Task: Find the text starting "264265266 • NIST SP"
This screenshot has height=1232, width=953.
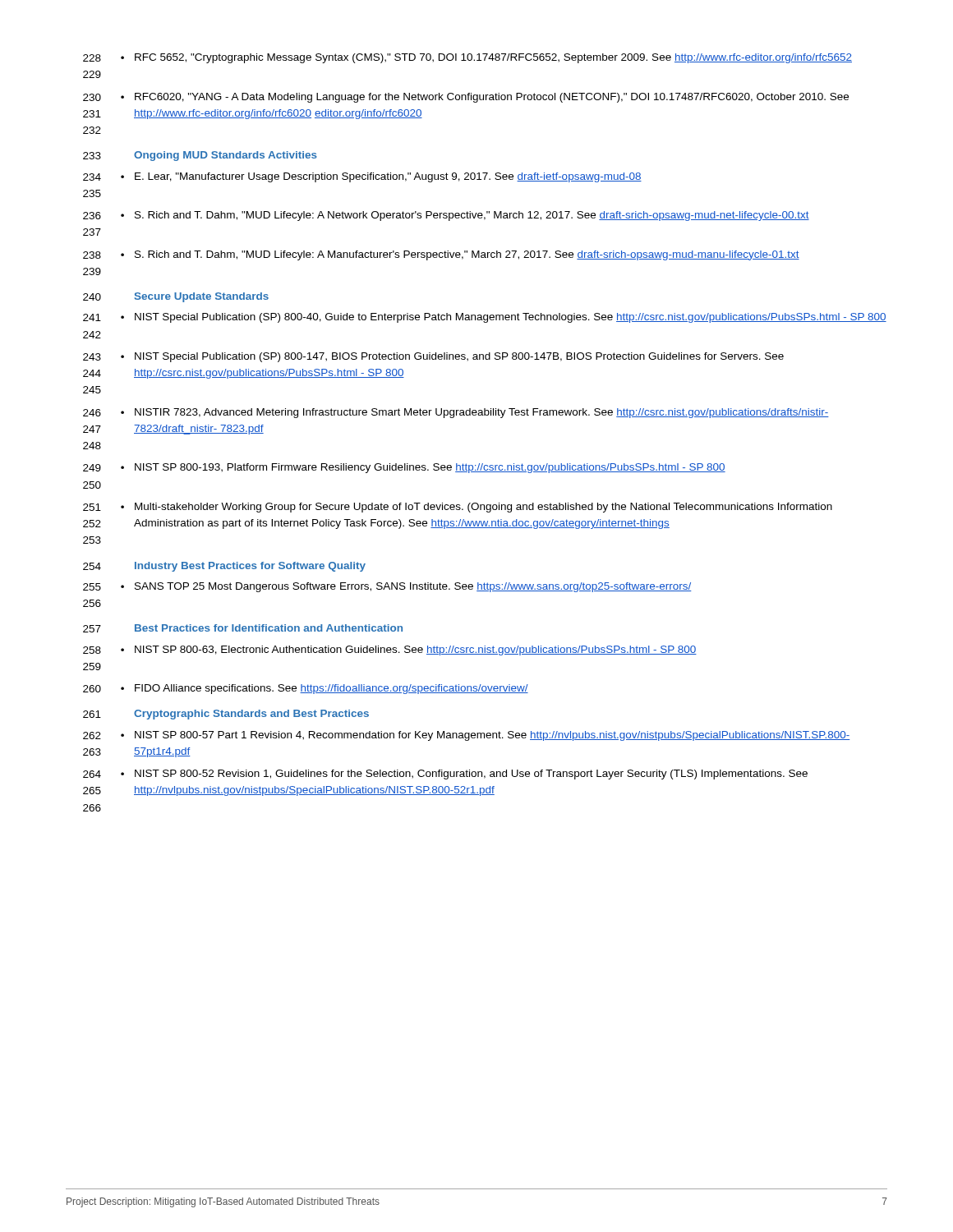Action: 476,791
